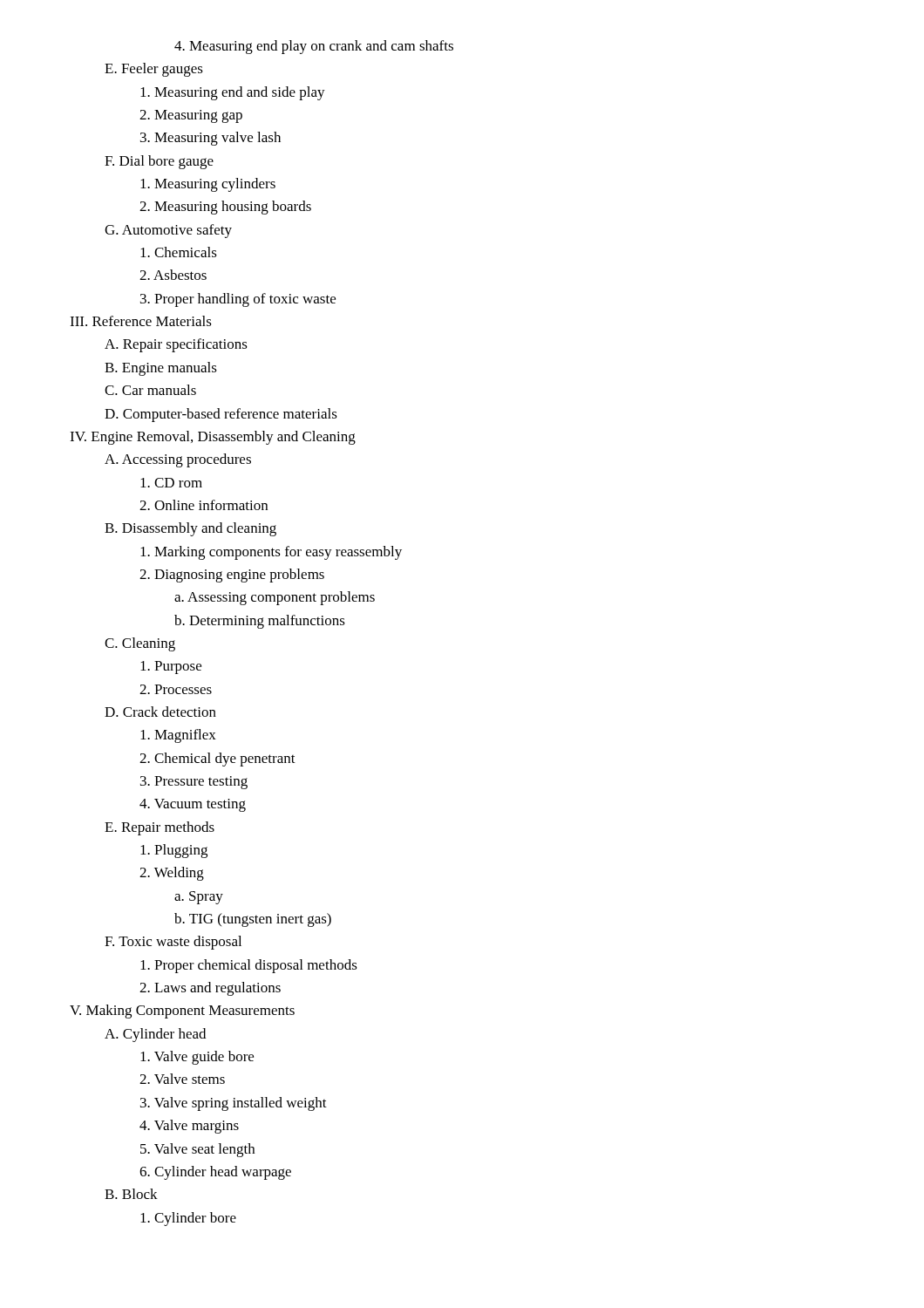Locate the text "V. Making Component Measurements"
This screenshot has height=1308, width=924.
pos(182,1011)
